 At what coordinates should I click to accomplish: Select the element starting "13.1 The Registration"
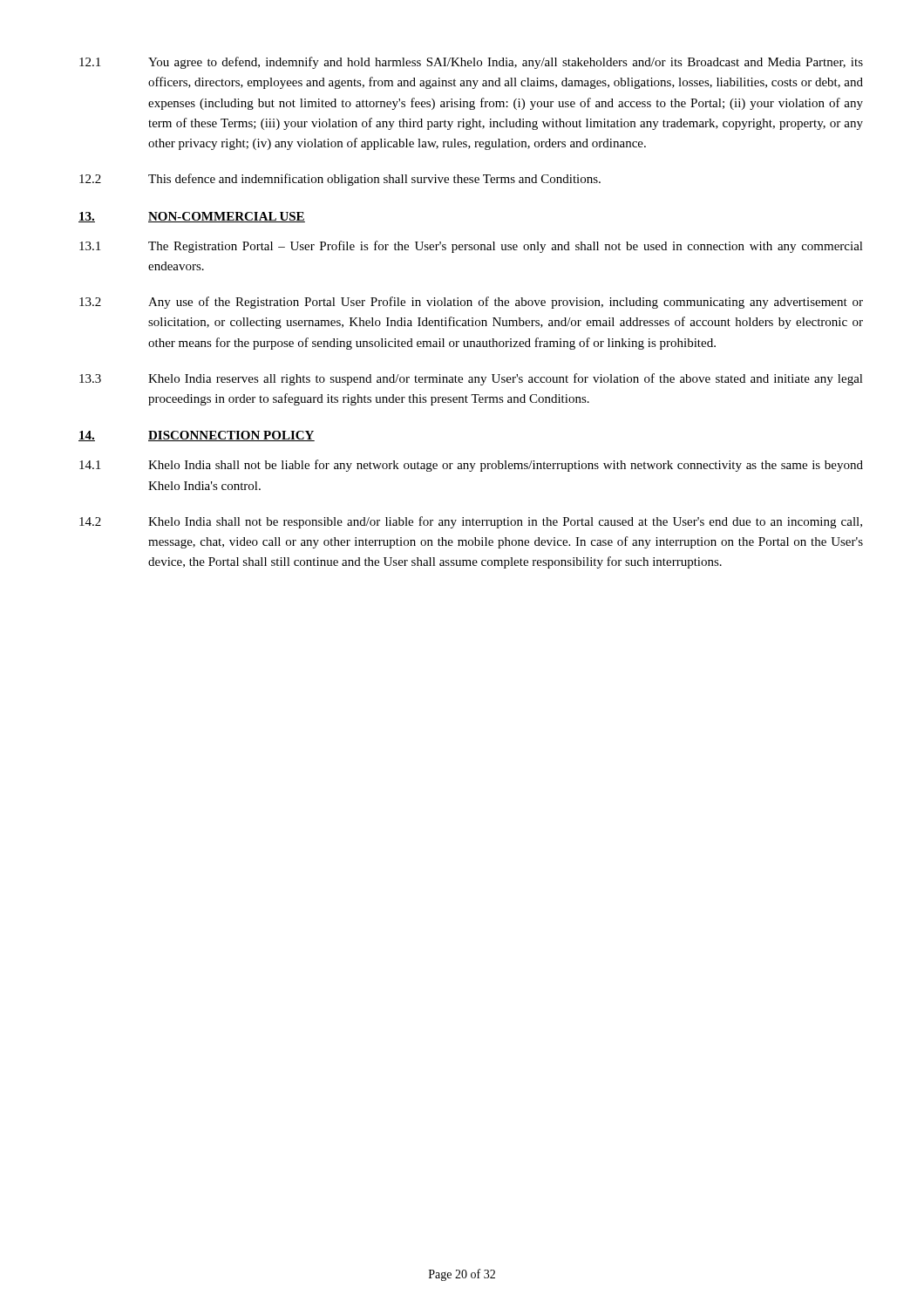(x=471, y=256)
